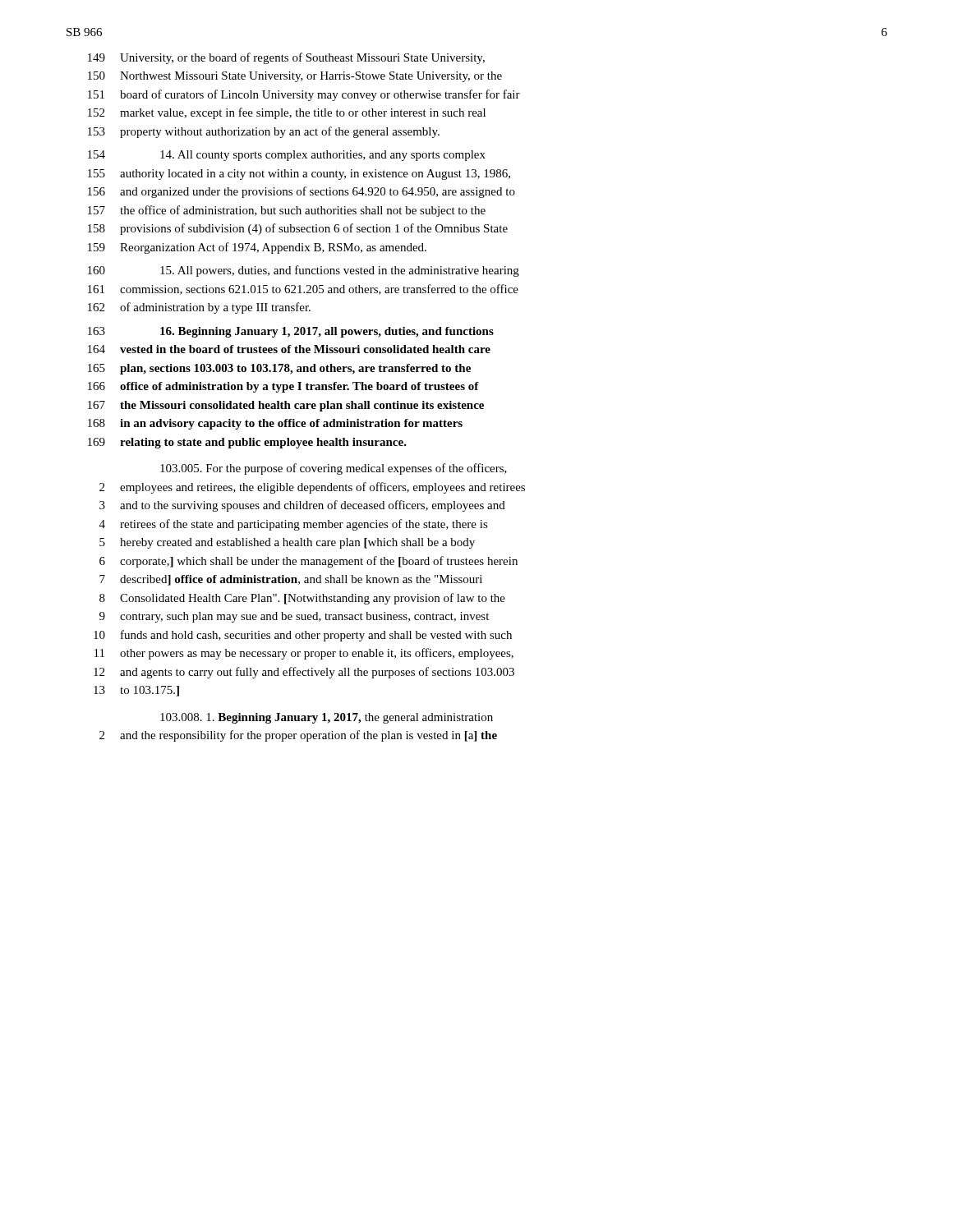Point to the element starting "150 Northwest Missouri State University, or"
953x1232 pixels.
pyautogui.click(x=476, y=76)
